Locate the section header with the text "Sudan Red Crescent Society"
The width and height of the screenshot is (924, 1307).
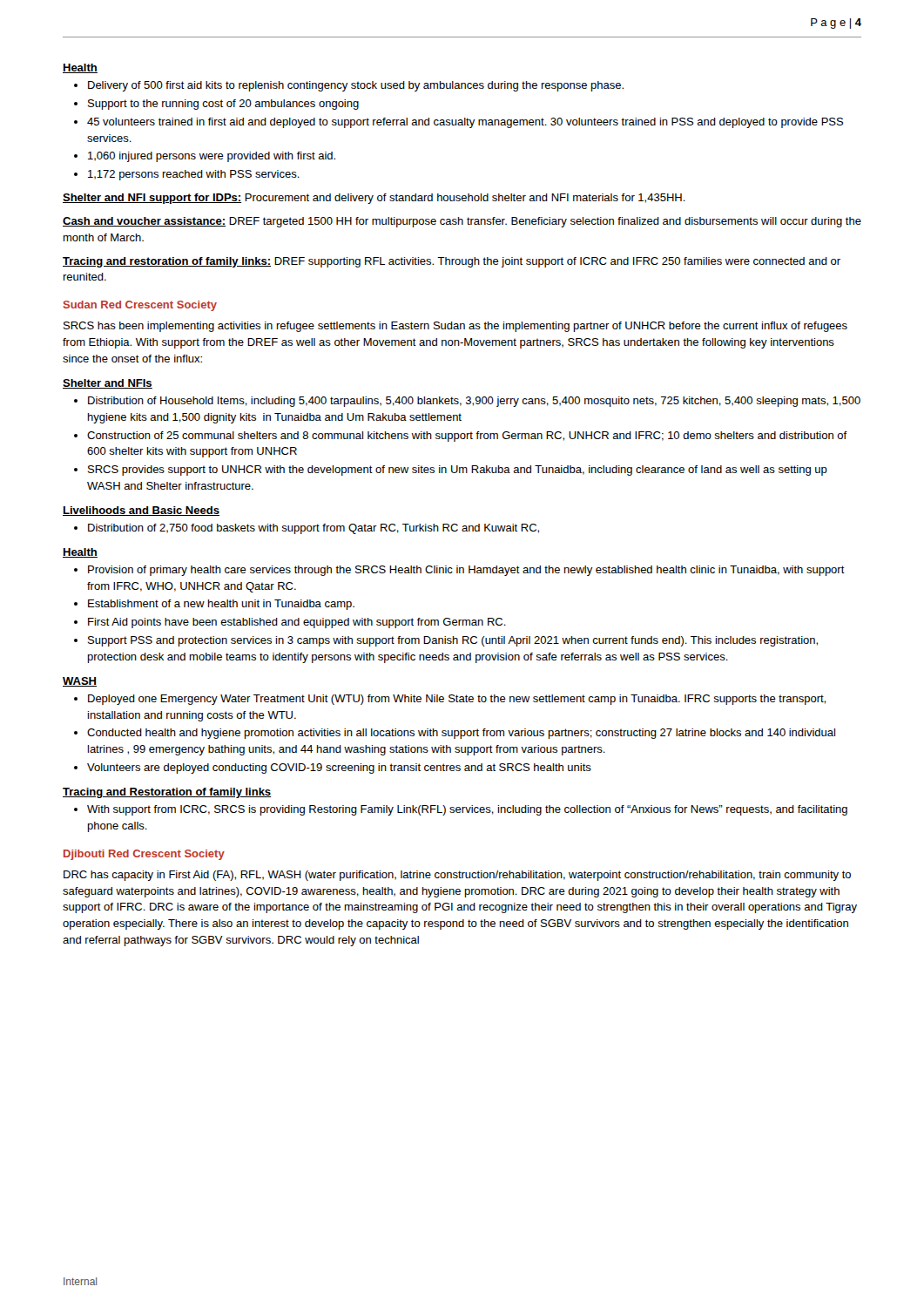pos(140,305)
